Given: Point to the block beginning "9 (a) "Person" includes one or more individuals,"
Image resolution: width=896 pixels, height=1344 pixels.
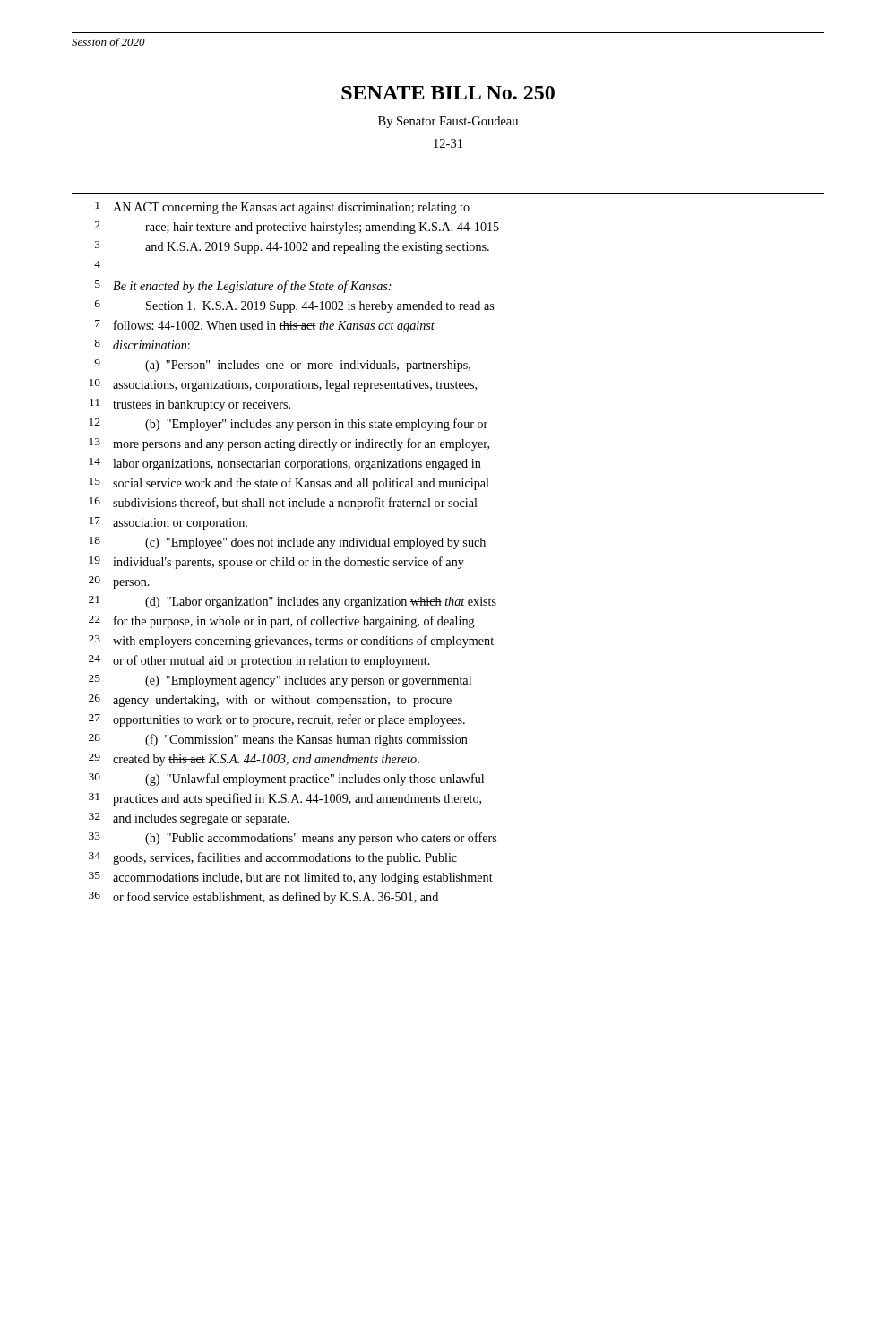Looking at the screenshot, I should [448, 384].
